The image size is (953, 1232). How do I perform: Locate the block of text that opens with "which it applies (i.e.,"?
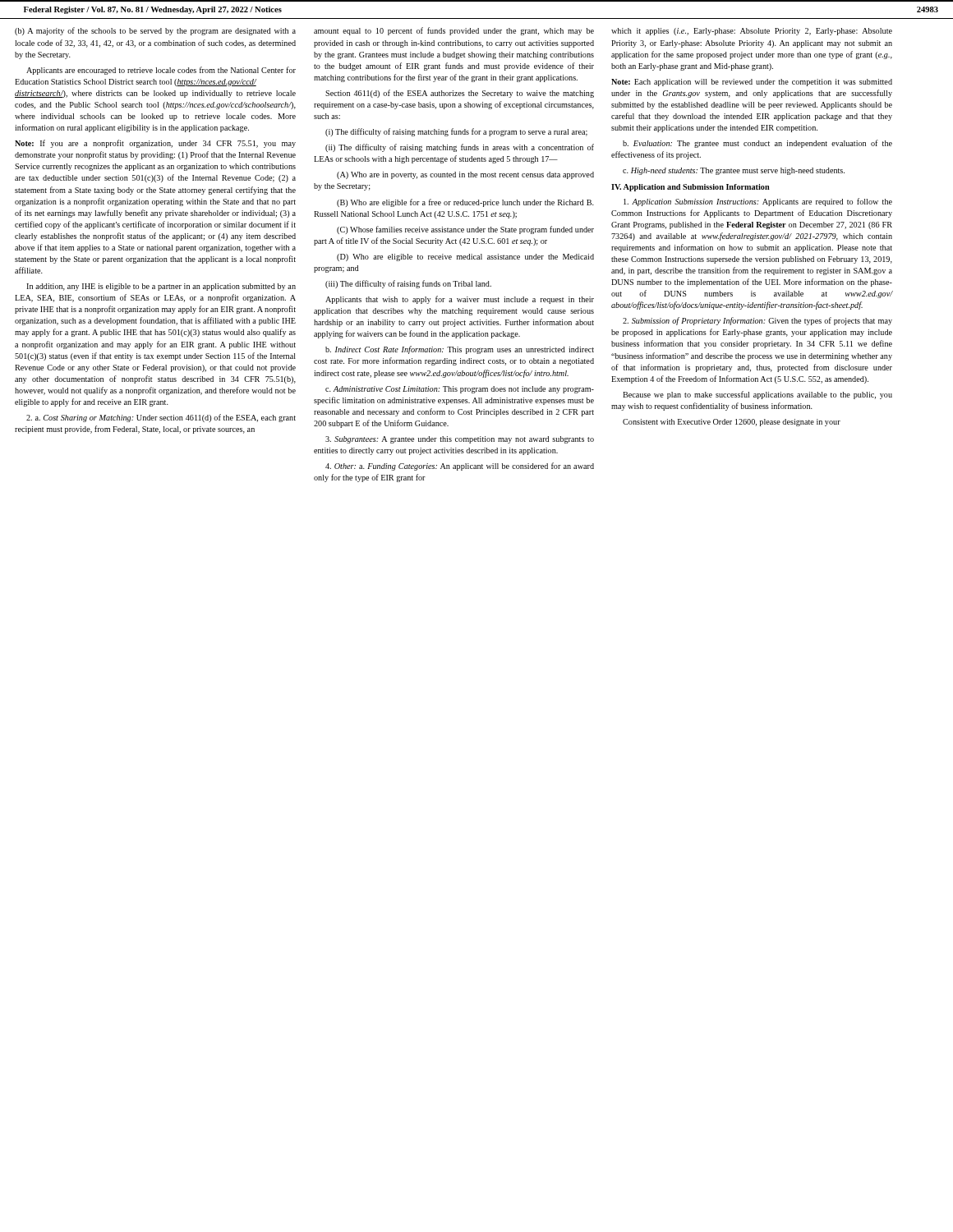(x=752, y=101)
